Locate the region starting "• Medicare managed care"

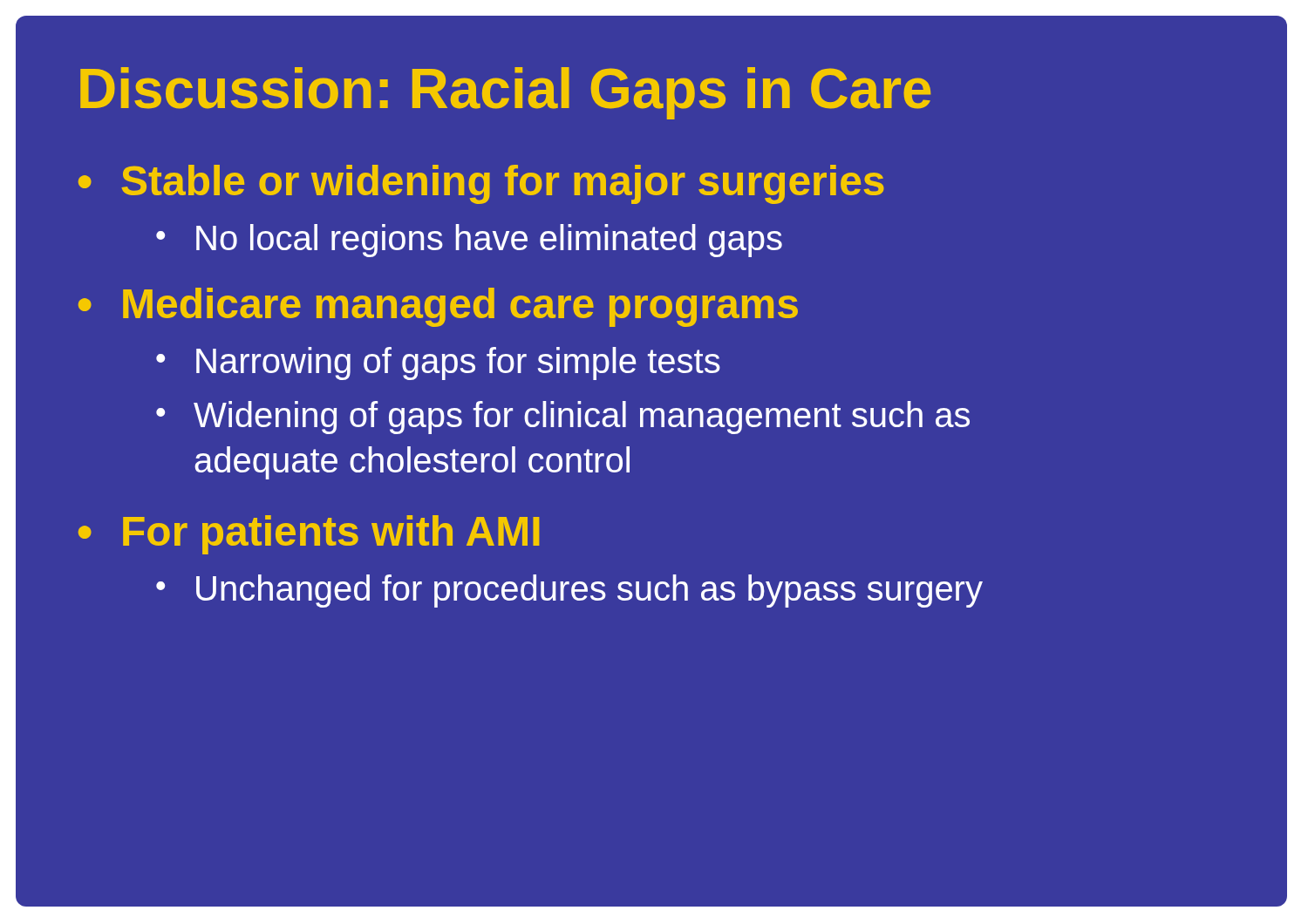pos(438,305)
